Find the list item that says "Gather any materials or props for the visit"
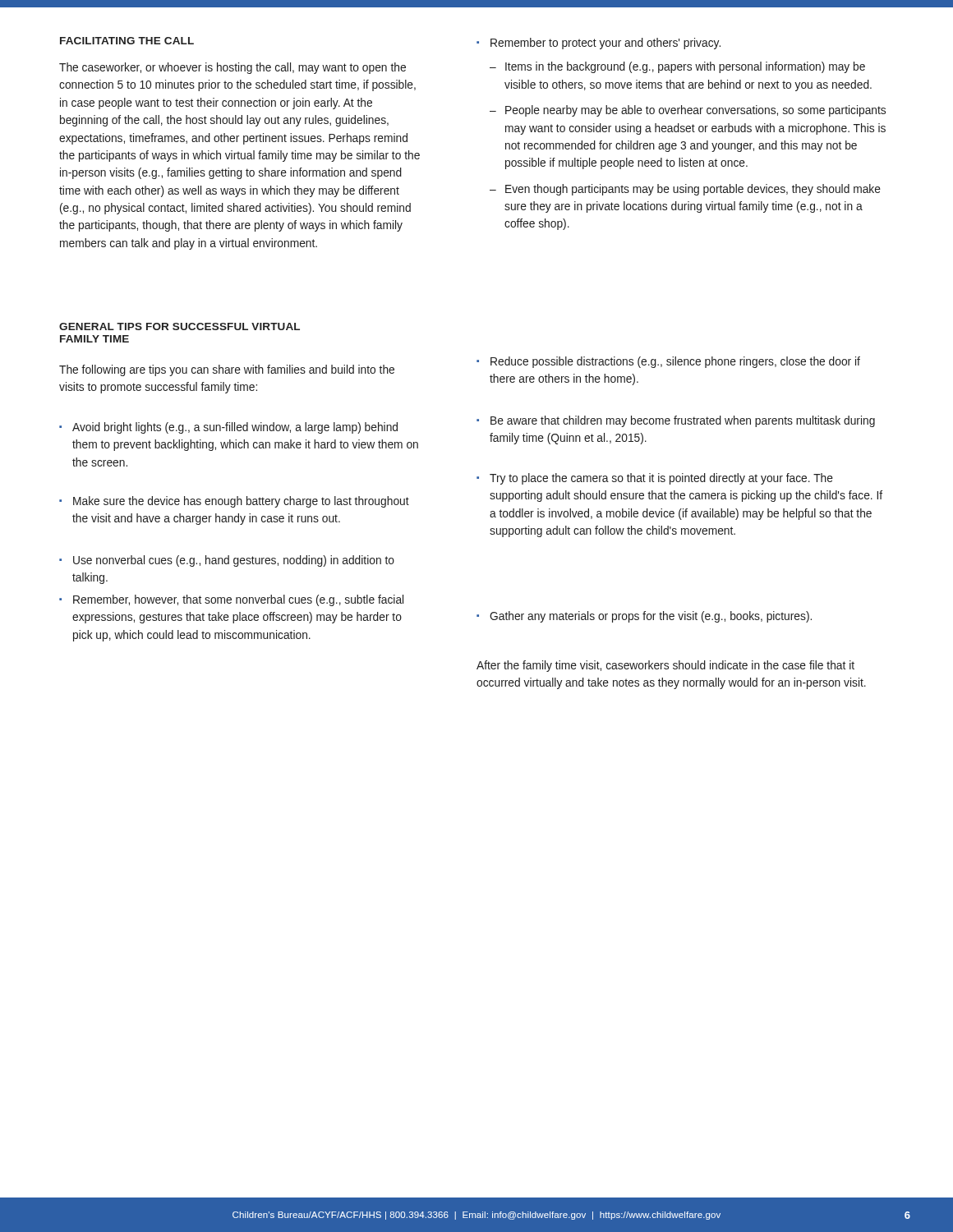The width and height of the screenshot is (953, 1232). (x=682, y=617)
